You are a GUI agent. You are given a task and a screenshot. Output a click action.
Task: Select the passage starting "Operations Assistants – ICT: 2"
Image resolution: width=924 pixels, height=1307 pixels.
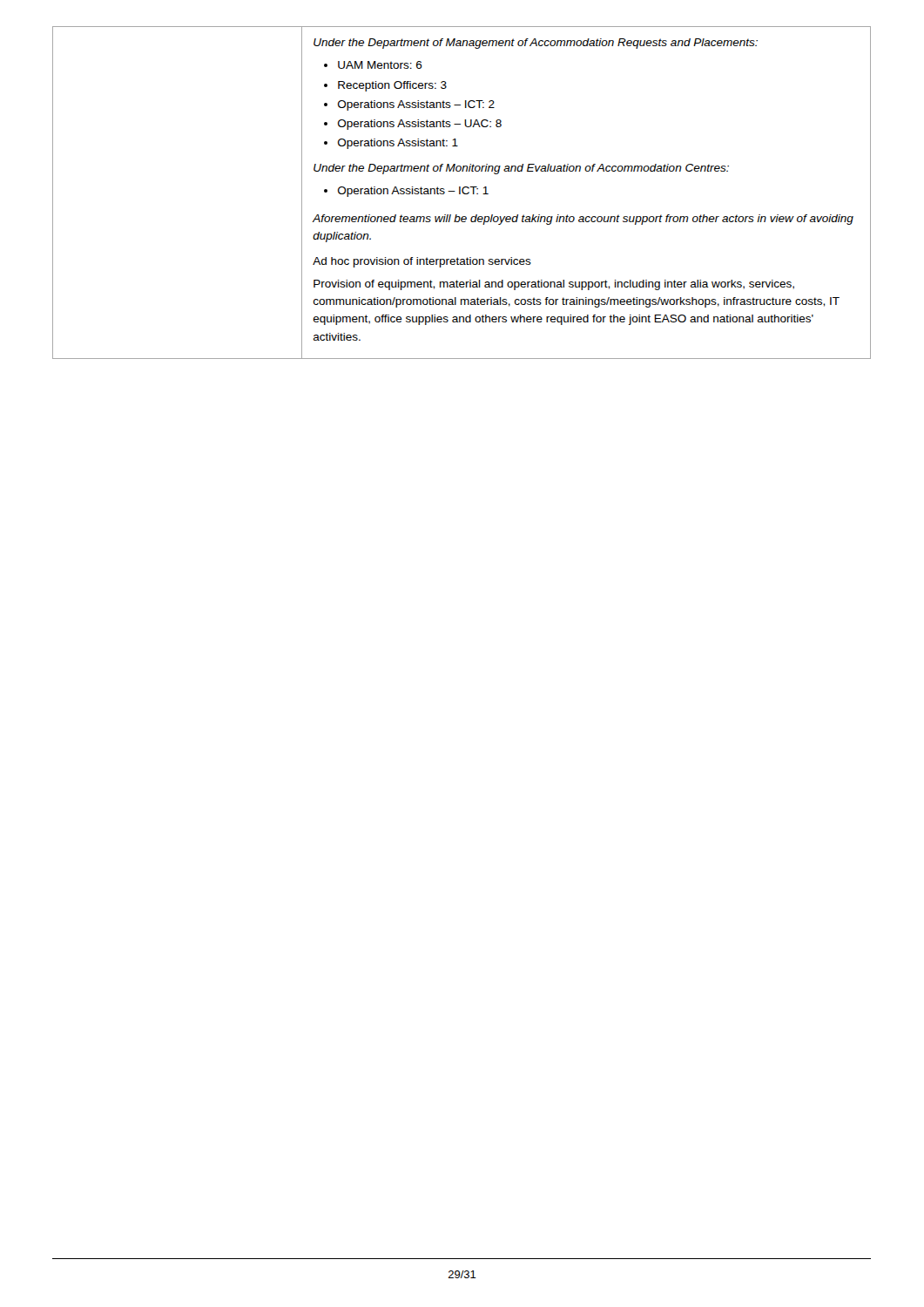(416, 105)
